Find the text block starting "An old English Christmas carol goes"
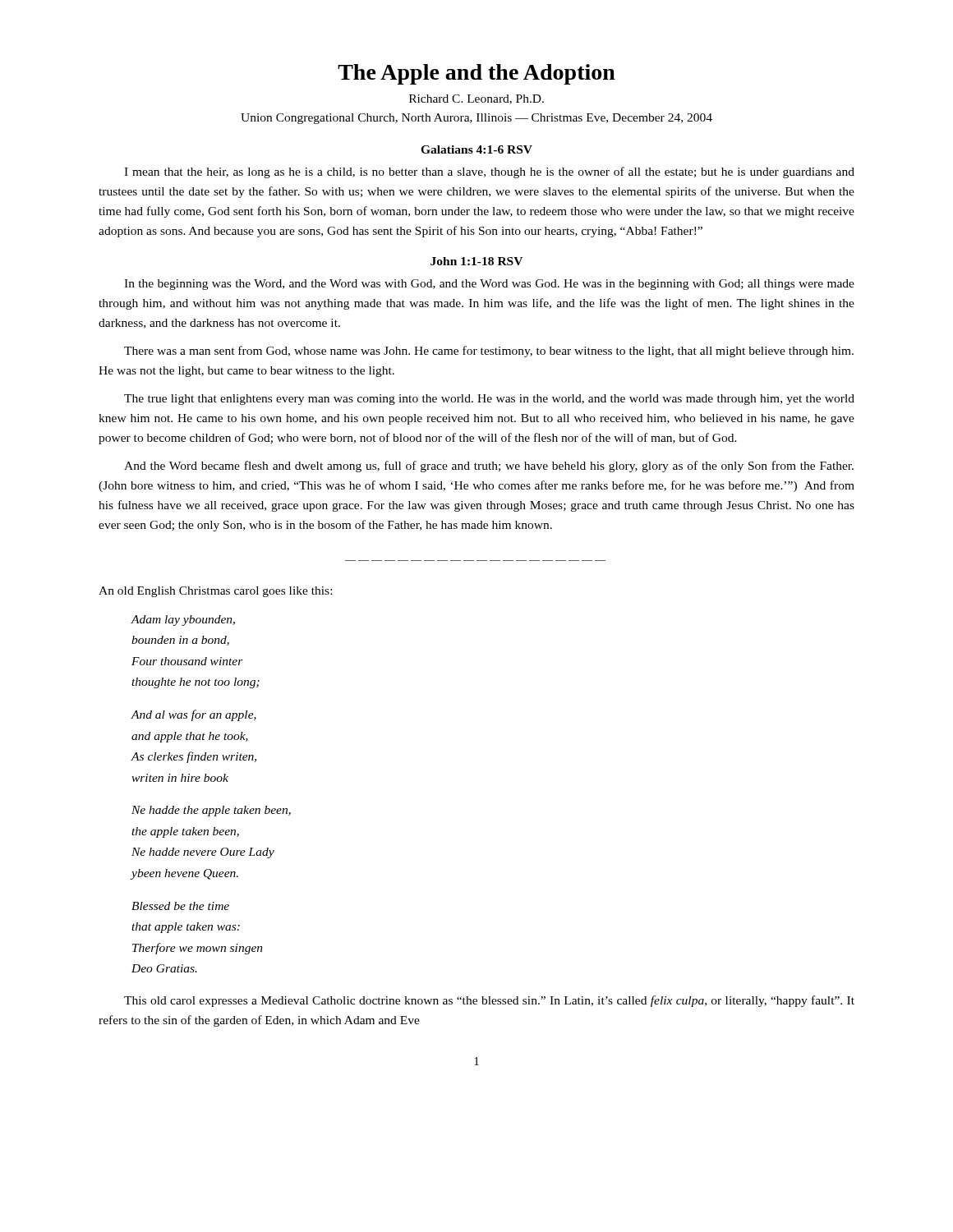The width and height of the screenshot is (953, 1232). click(216, 590)
